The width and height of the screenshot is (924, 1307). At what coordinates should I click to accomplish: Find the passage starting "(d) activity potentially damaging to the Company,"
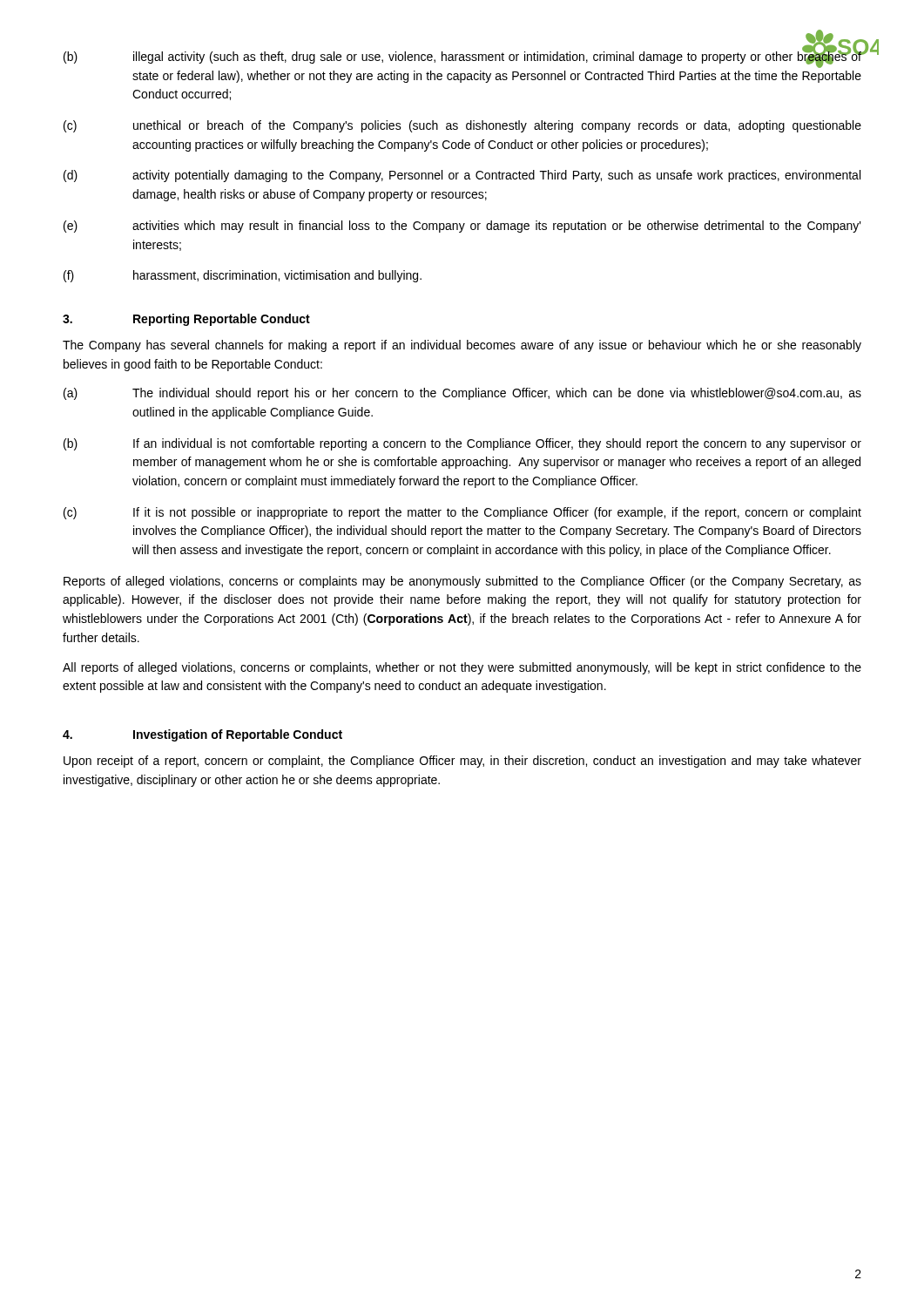(462, 186)
